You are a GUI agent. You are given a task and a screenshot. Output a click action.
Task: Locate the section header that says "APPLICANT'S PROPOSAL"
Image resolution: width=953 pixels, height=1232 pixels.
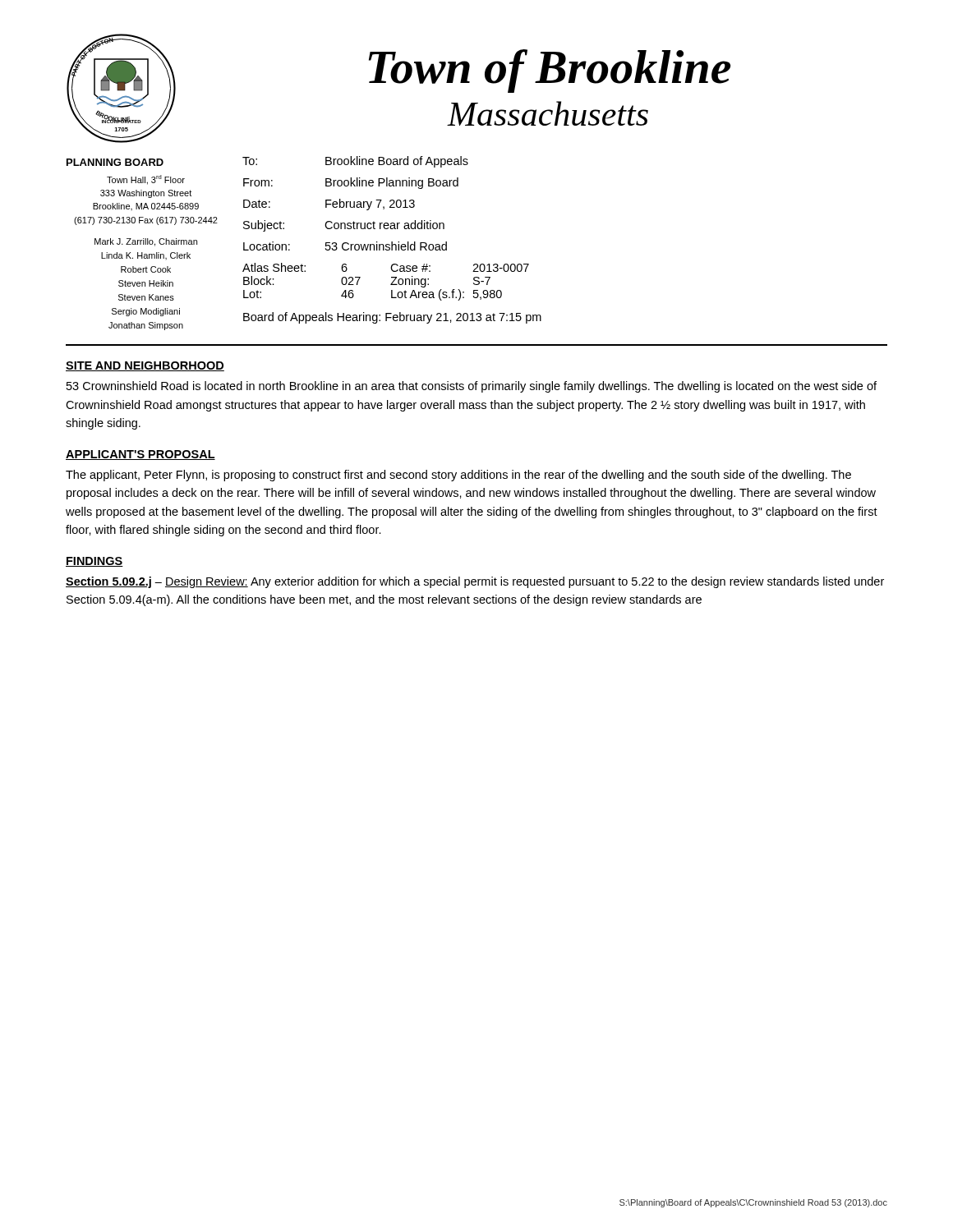[140, 454]
